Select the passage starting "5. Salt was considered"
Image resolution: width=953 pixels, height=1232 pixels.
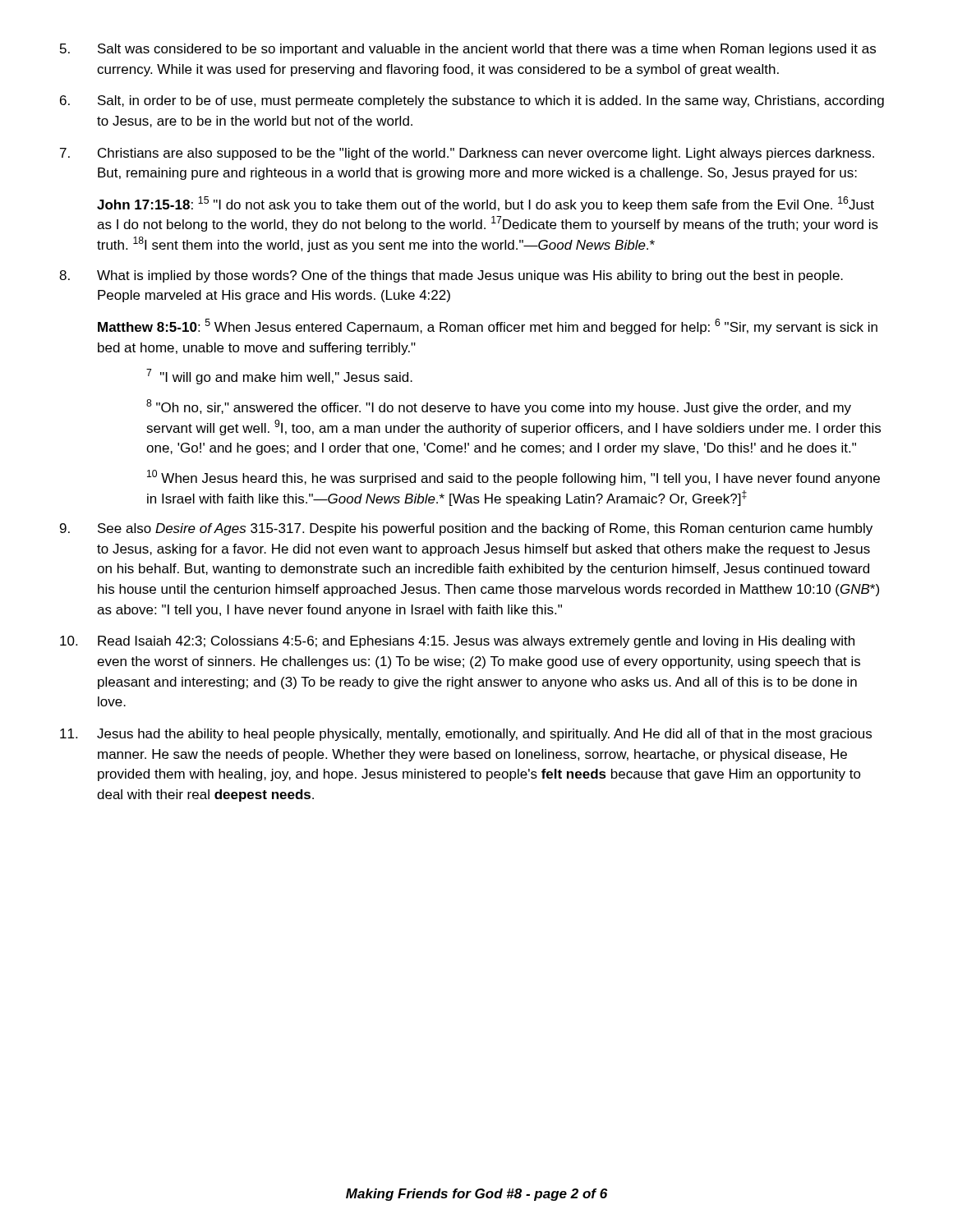[x=473, y=60]
